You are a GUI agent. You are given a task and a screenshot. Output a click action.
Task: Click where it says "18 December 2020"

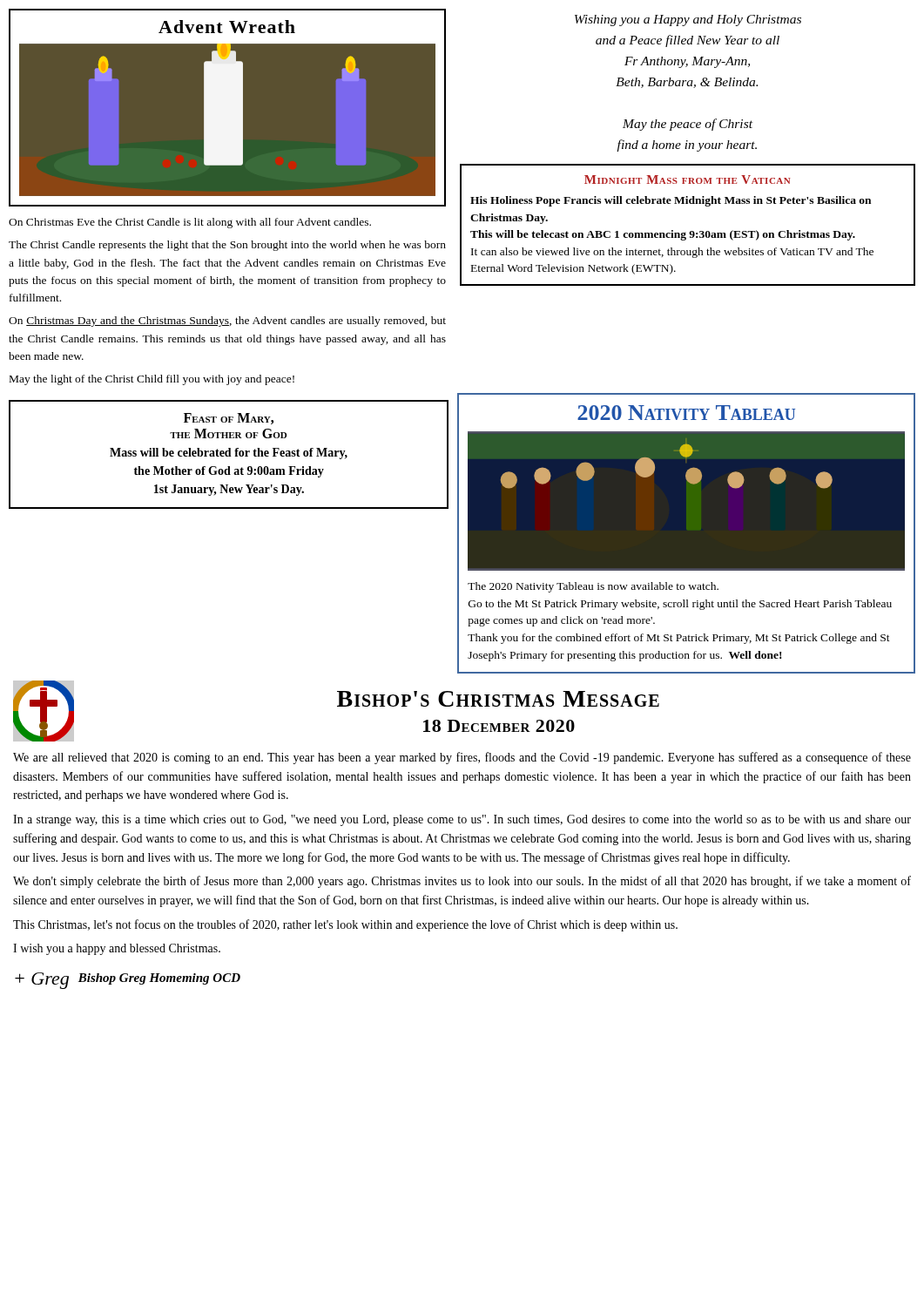pyautogui.click(x=499, y=725)
